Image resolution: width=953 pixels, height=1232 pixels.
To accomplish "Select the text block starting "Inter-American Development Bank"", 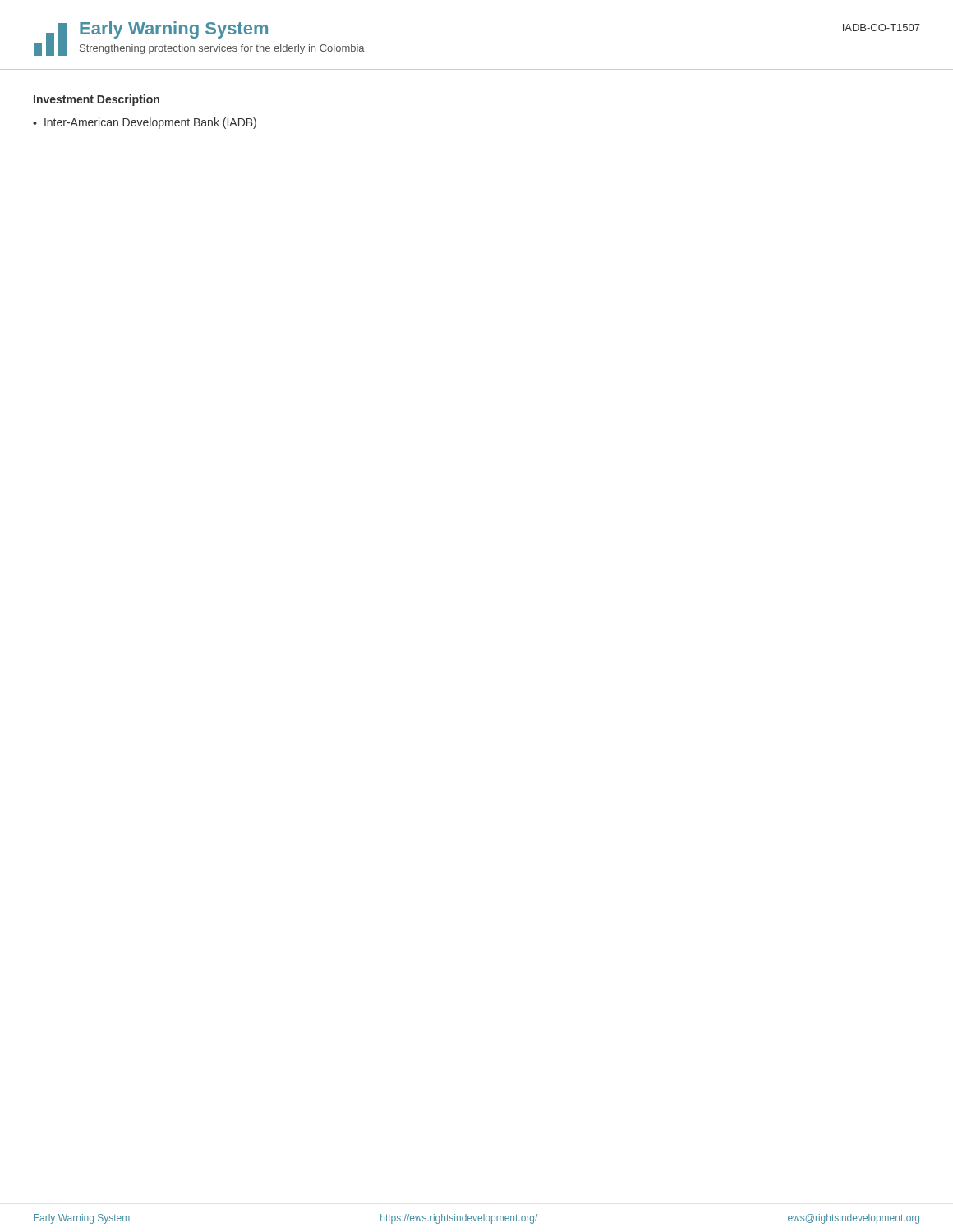I will (150, 122).
